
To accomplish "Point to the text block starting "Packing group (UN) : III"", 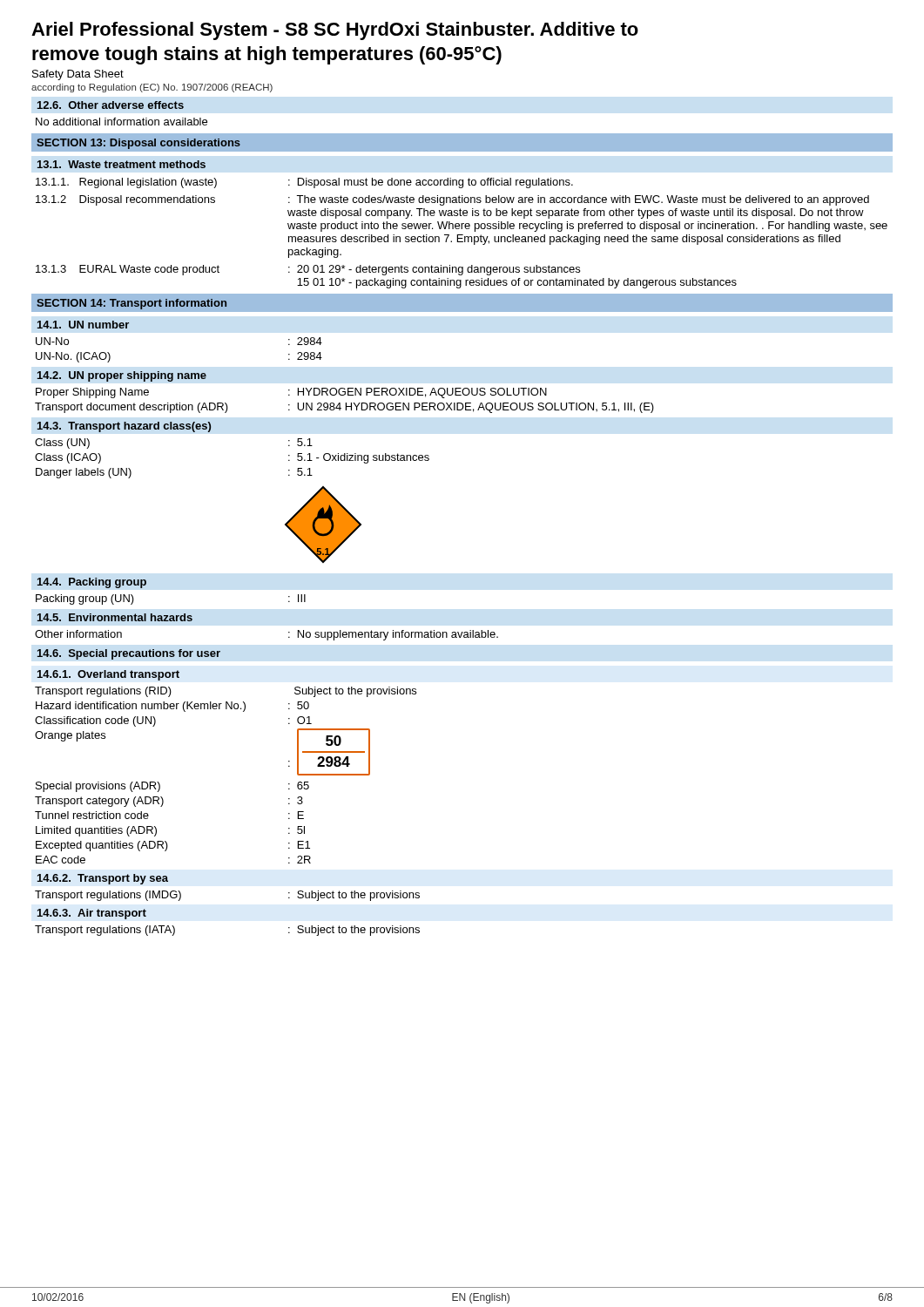I will click(x=86, y=599).
